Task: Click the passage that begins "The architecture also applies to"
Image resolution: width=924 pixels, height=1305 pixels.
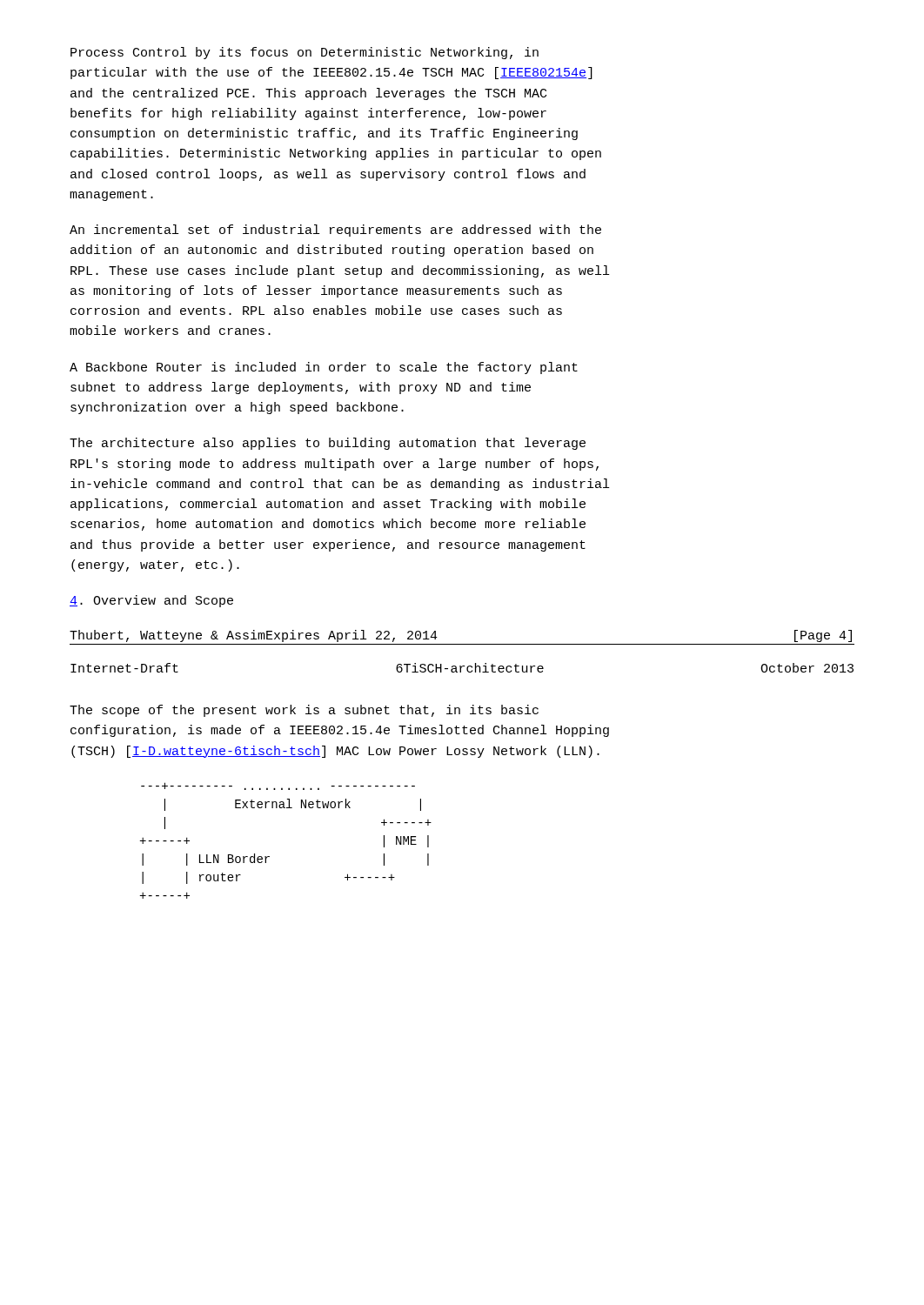Action: pos(340,505)
